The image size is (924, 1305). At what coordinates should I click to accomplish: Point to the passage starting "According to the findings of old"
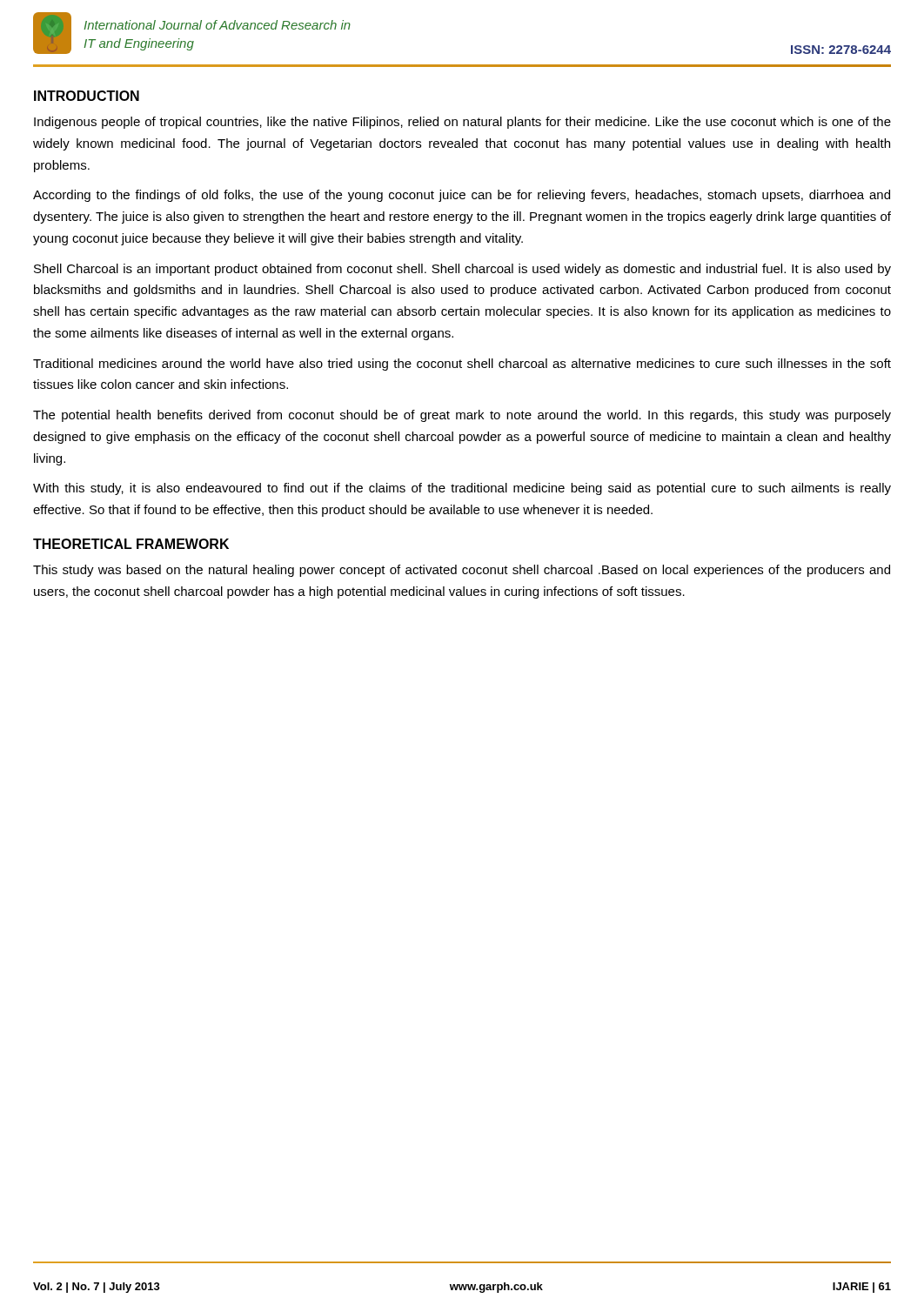[x=462, y=216]
